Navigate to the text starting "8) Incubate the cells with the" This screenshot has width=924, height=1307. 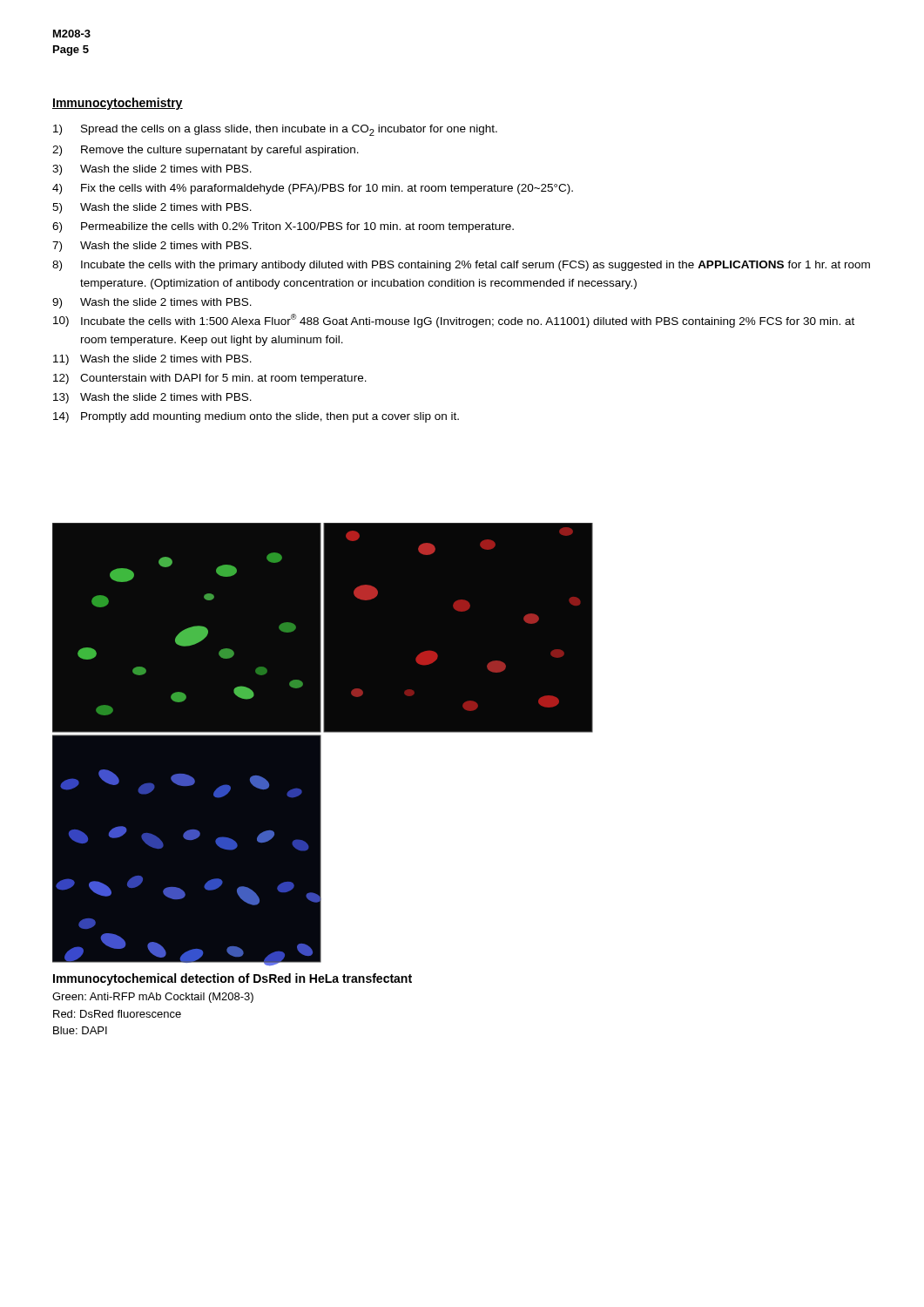click(462, 274)
